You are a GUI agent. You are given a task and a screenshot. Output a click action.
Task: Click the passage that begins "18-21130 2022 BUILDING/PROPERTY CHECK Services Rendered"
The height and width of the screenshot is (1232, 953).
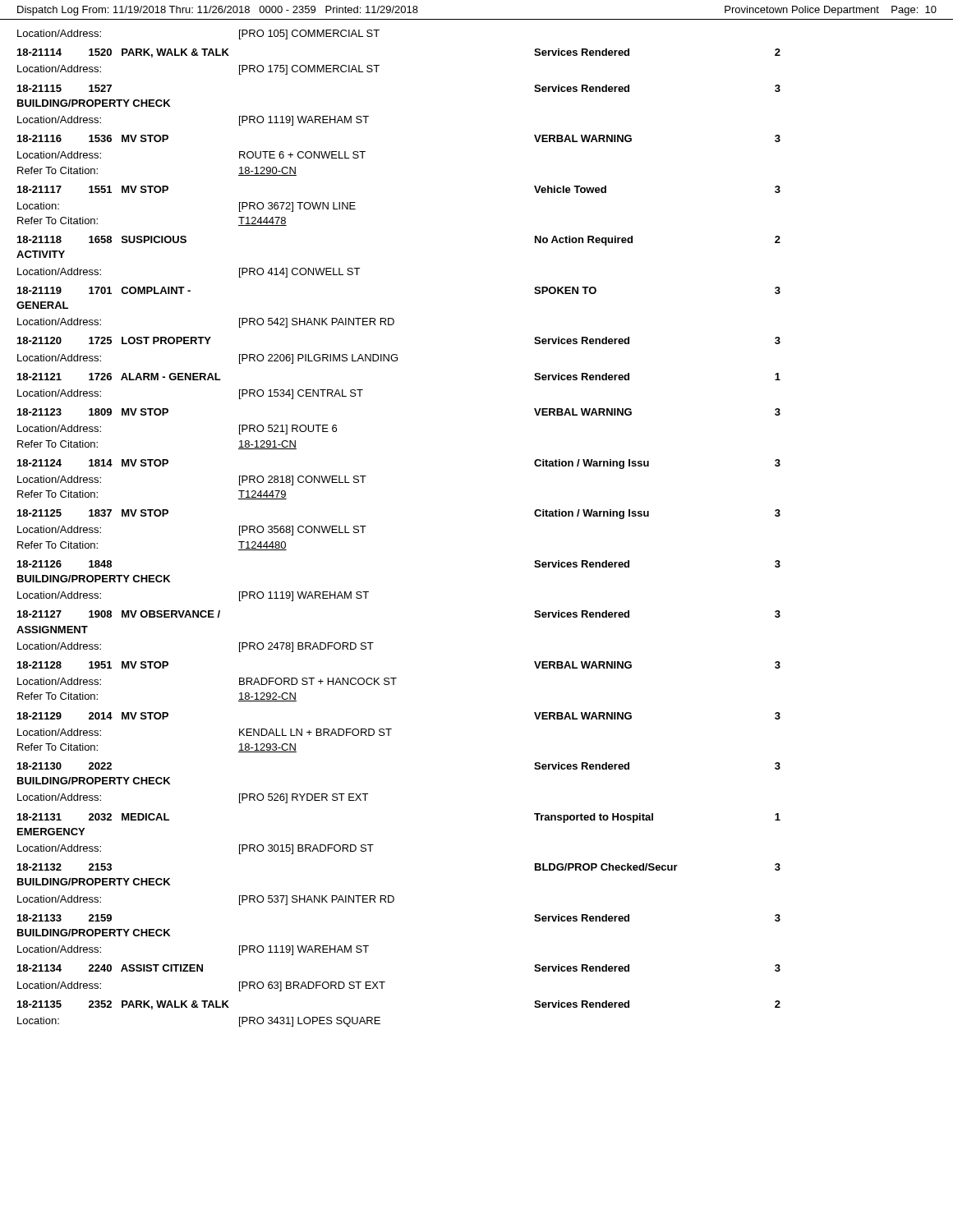(41, 766)
